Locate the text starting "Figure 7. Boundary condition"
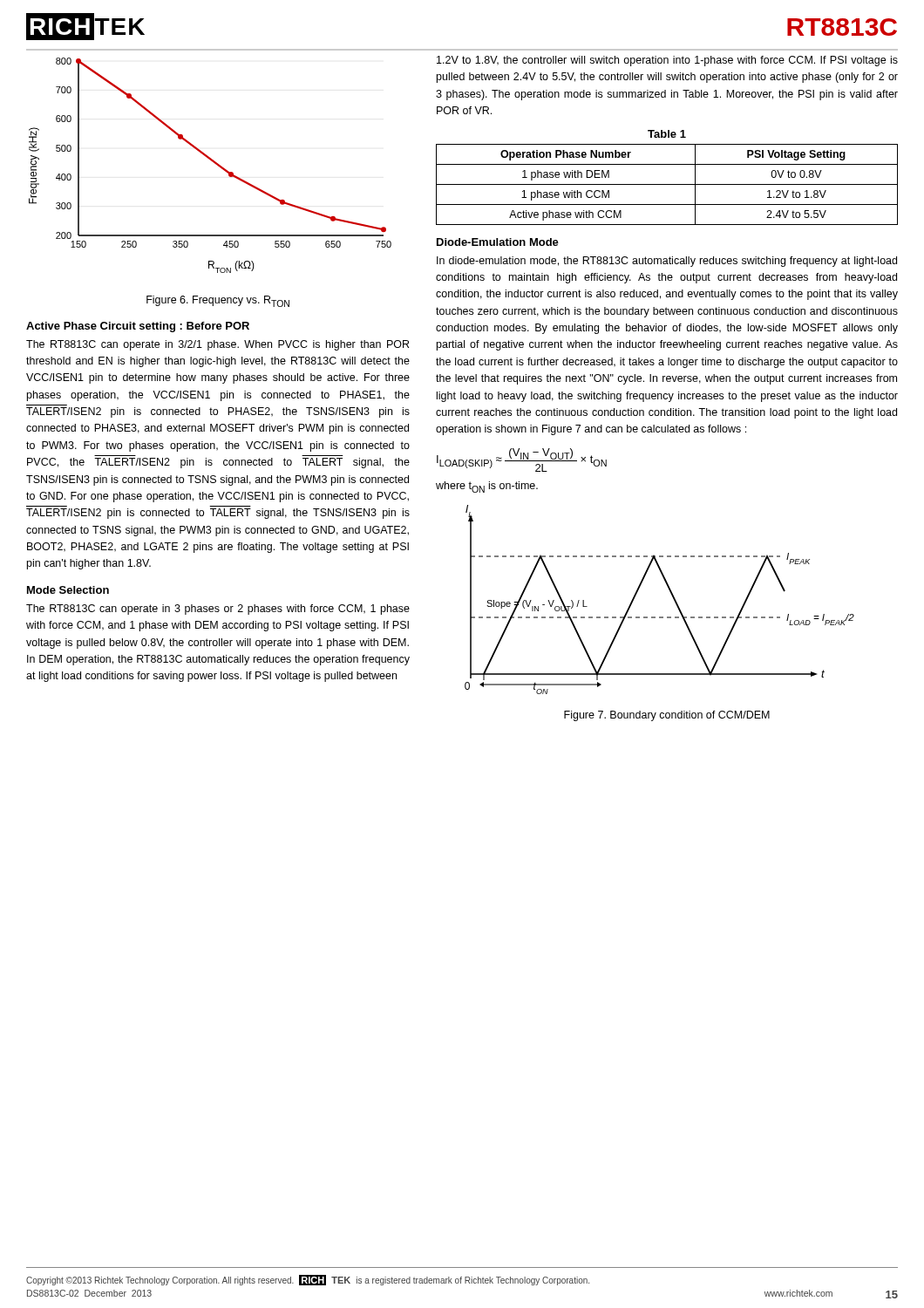This screenshot has height=1308, width=924. [x=667, y=715]
